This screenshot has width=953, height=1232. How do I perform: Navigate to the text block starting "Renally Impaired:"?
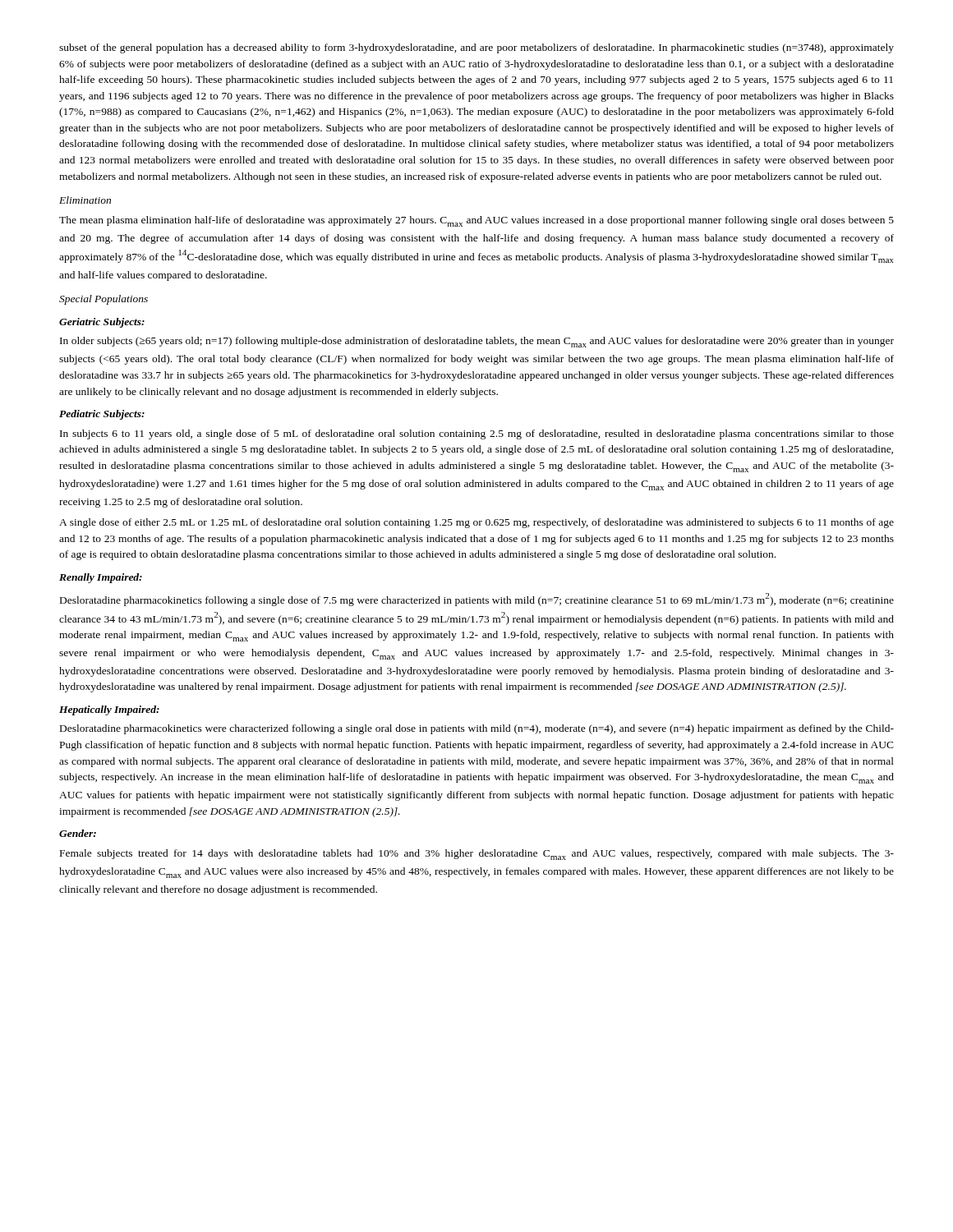pyautogui.click(x=101, y=578)
